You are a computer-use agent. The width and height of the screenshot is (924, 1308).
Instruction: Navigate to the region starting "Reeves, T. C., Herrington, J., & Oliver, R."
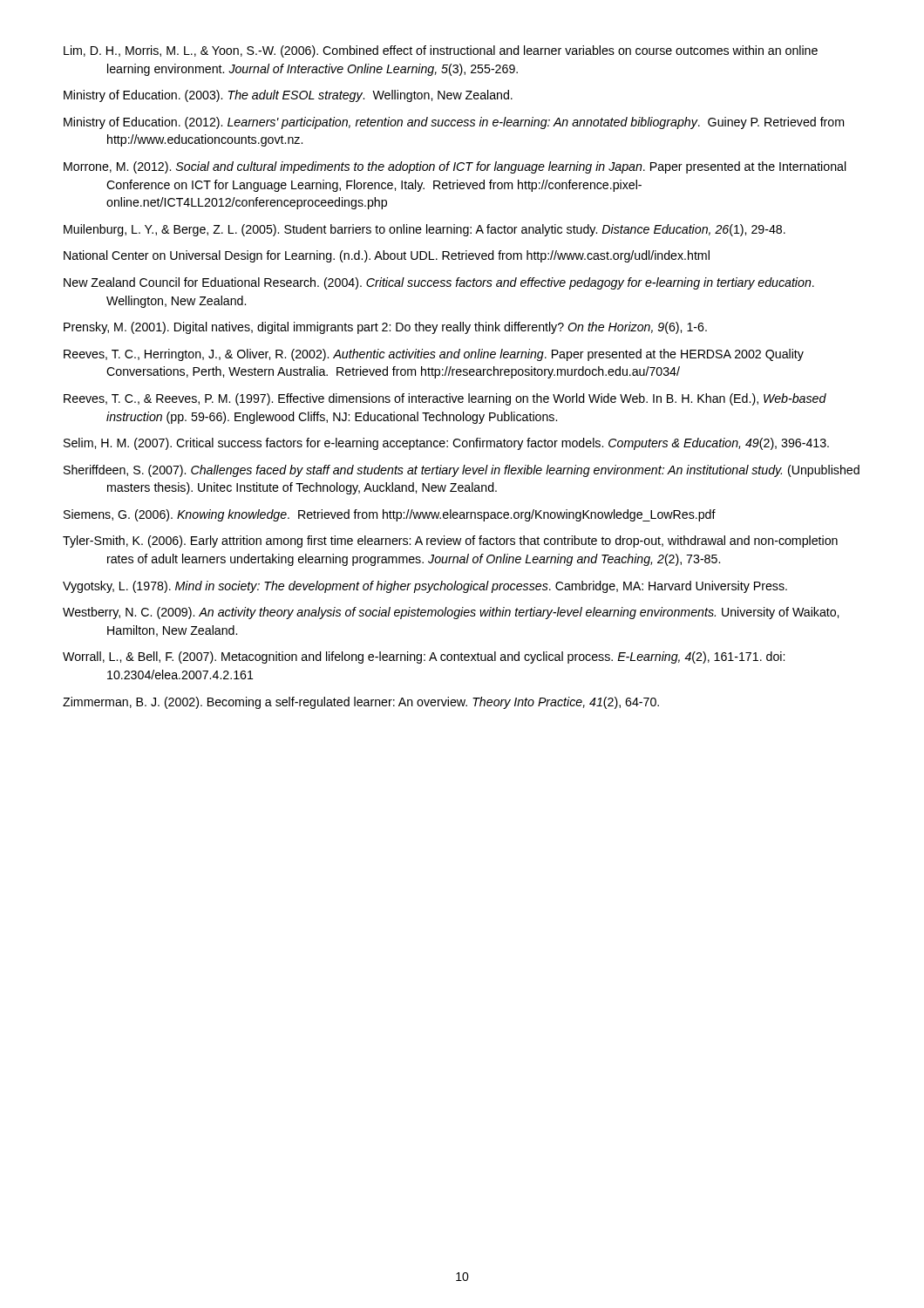(433, 363)
